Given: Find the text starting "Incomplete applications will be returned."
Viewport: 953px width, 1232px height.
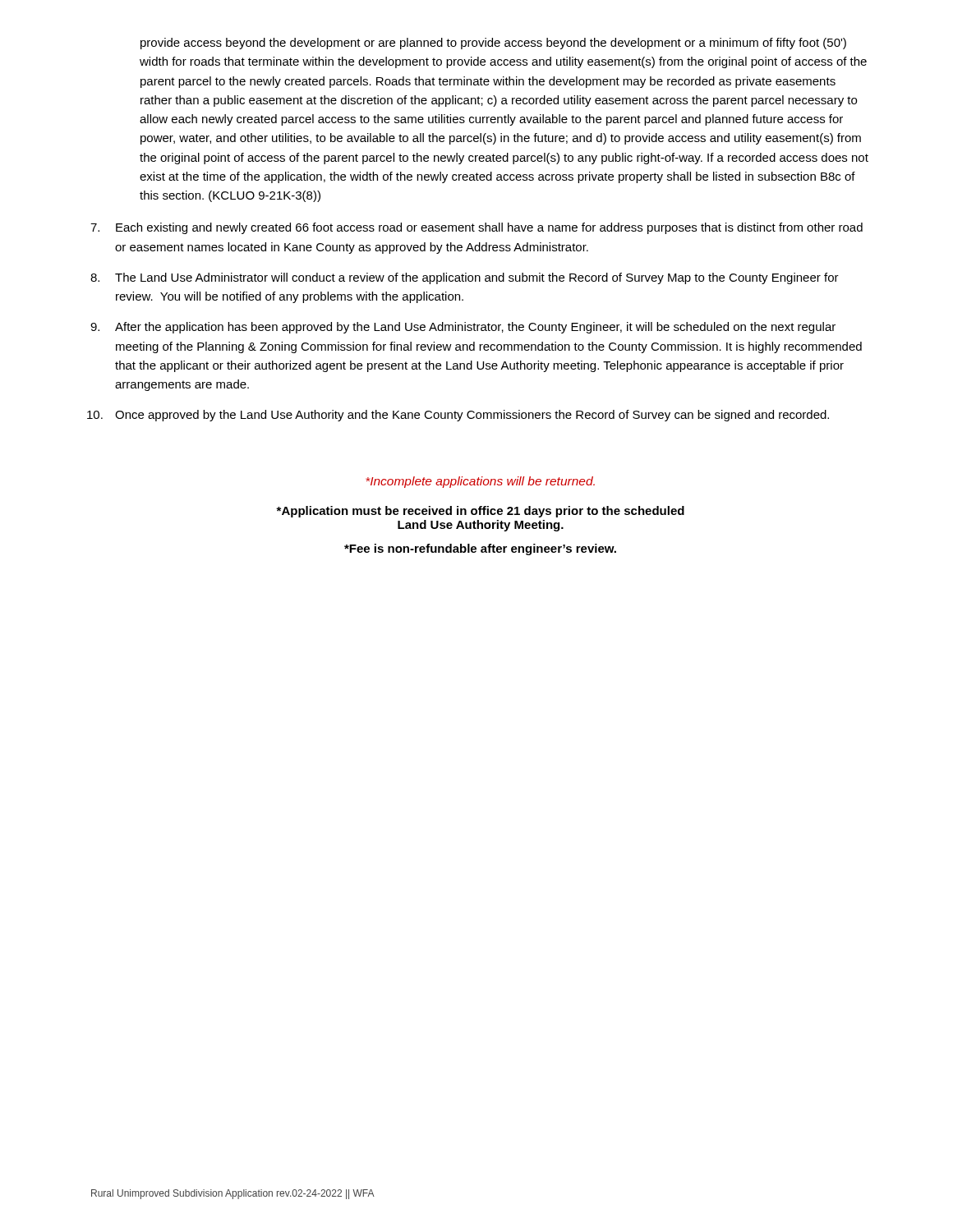Looking at the screenshot, I should pos(481,480).
